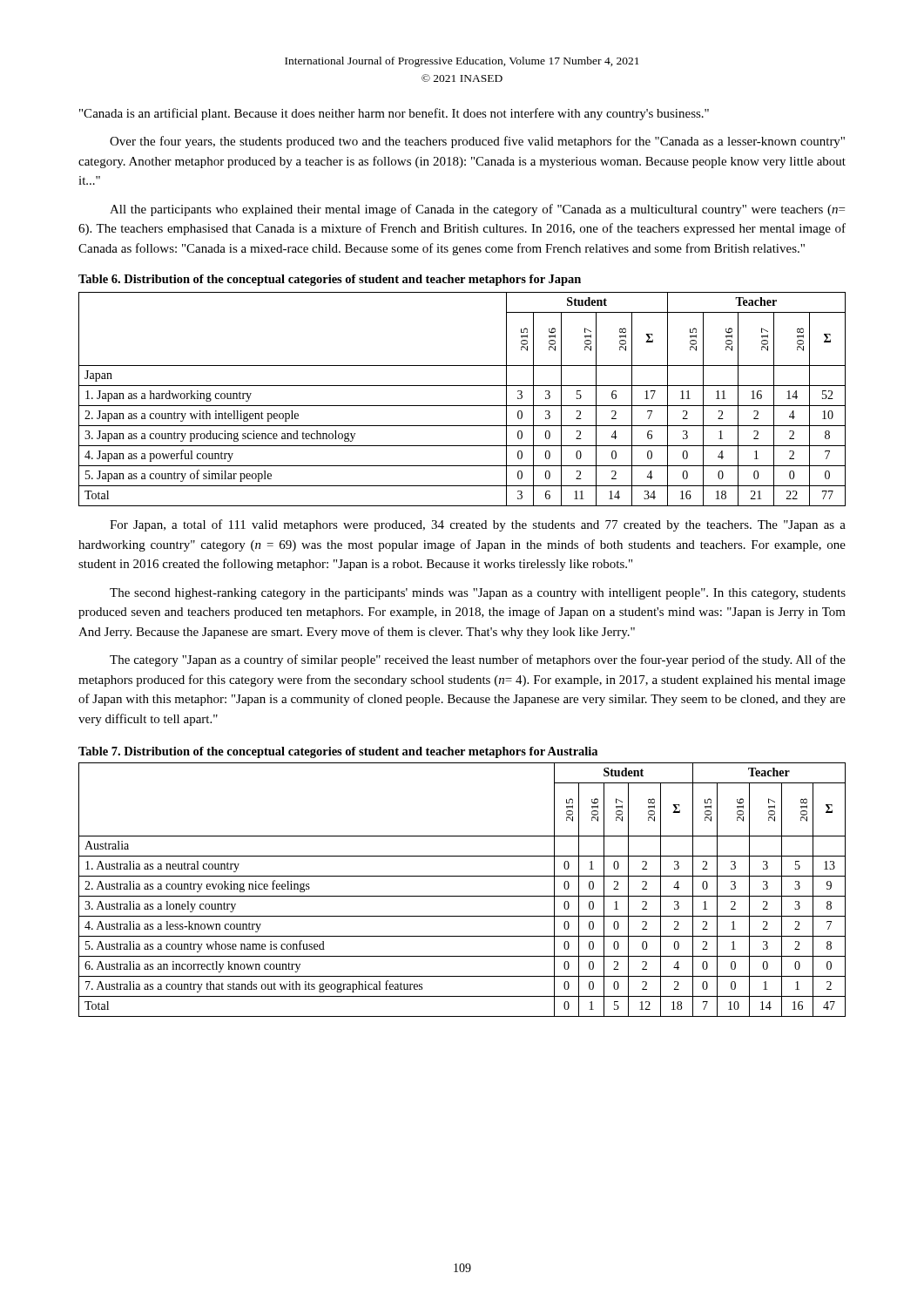Where is the passage that starts ""Canada is an artificial plant. Because"?
Image resolution: width=924 pixels, height=1307 pixels.
pos(462,113)
